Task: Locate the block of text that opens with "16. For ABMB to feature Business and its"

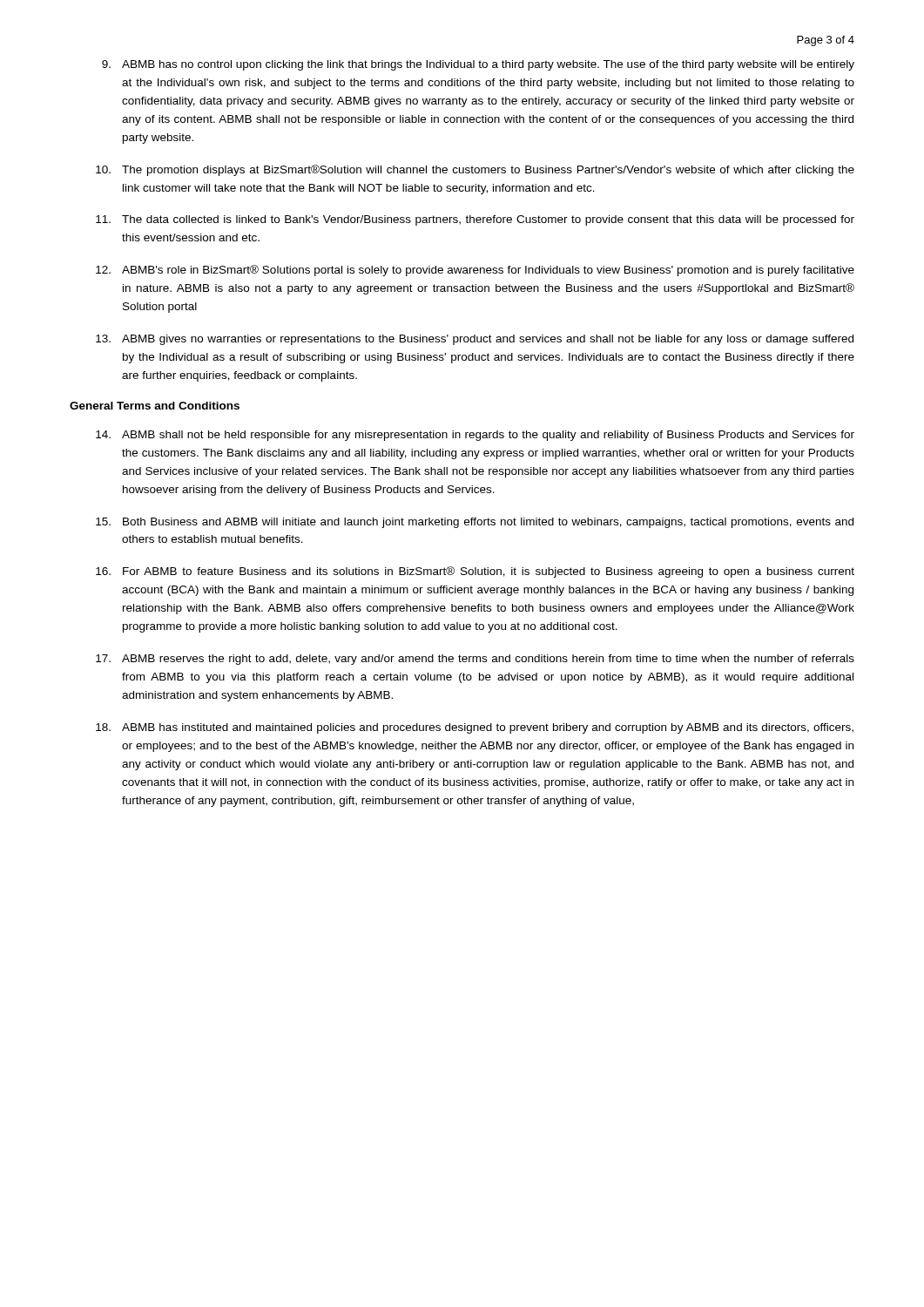Action: (x=462, y=600)
